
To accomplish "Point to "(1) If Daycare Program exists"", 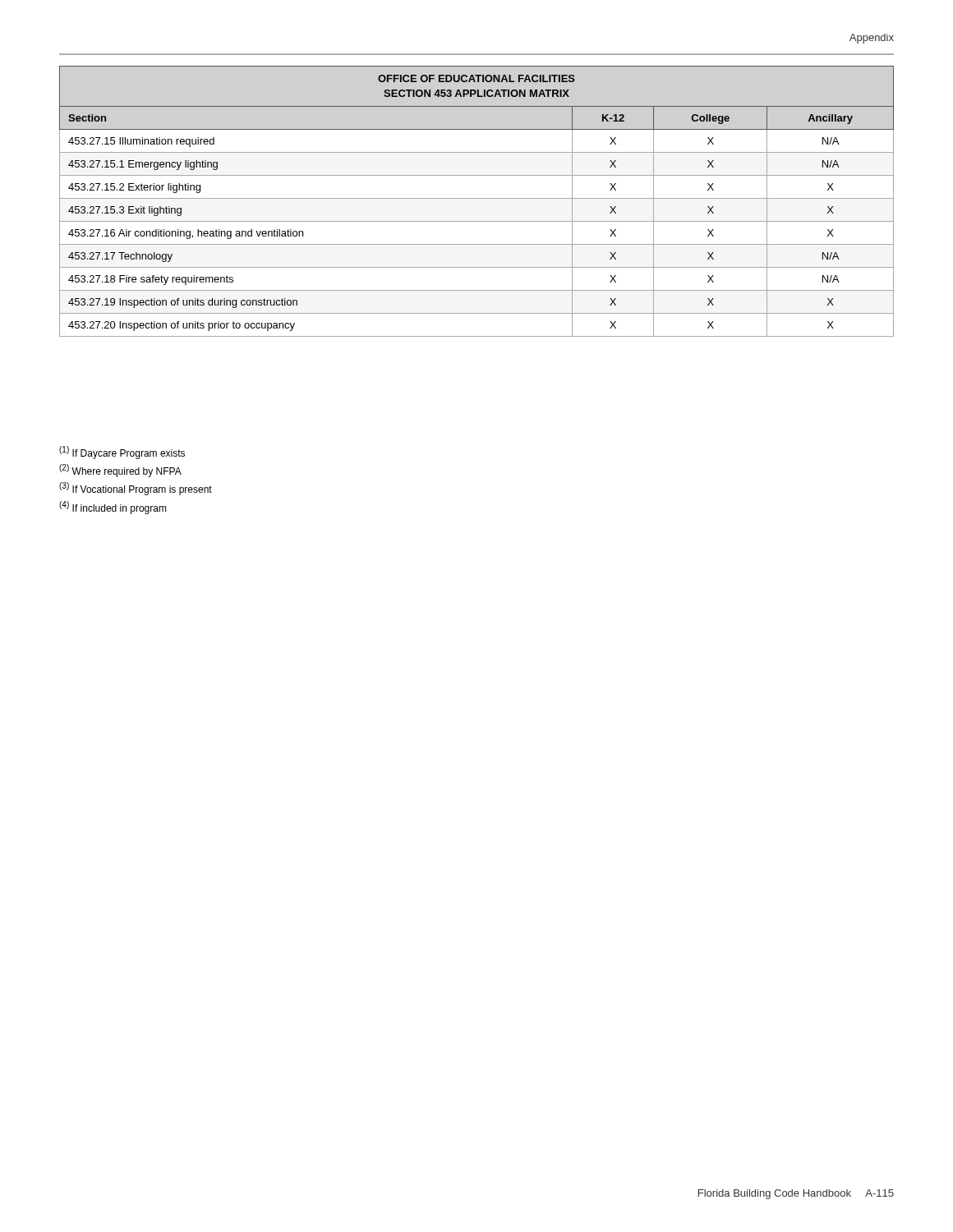I will 122,452.
